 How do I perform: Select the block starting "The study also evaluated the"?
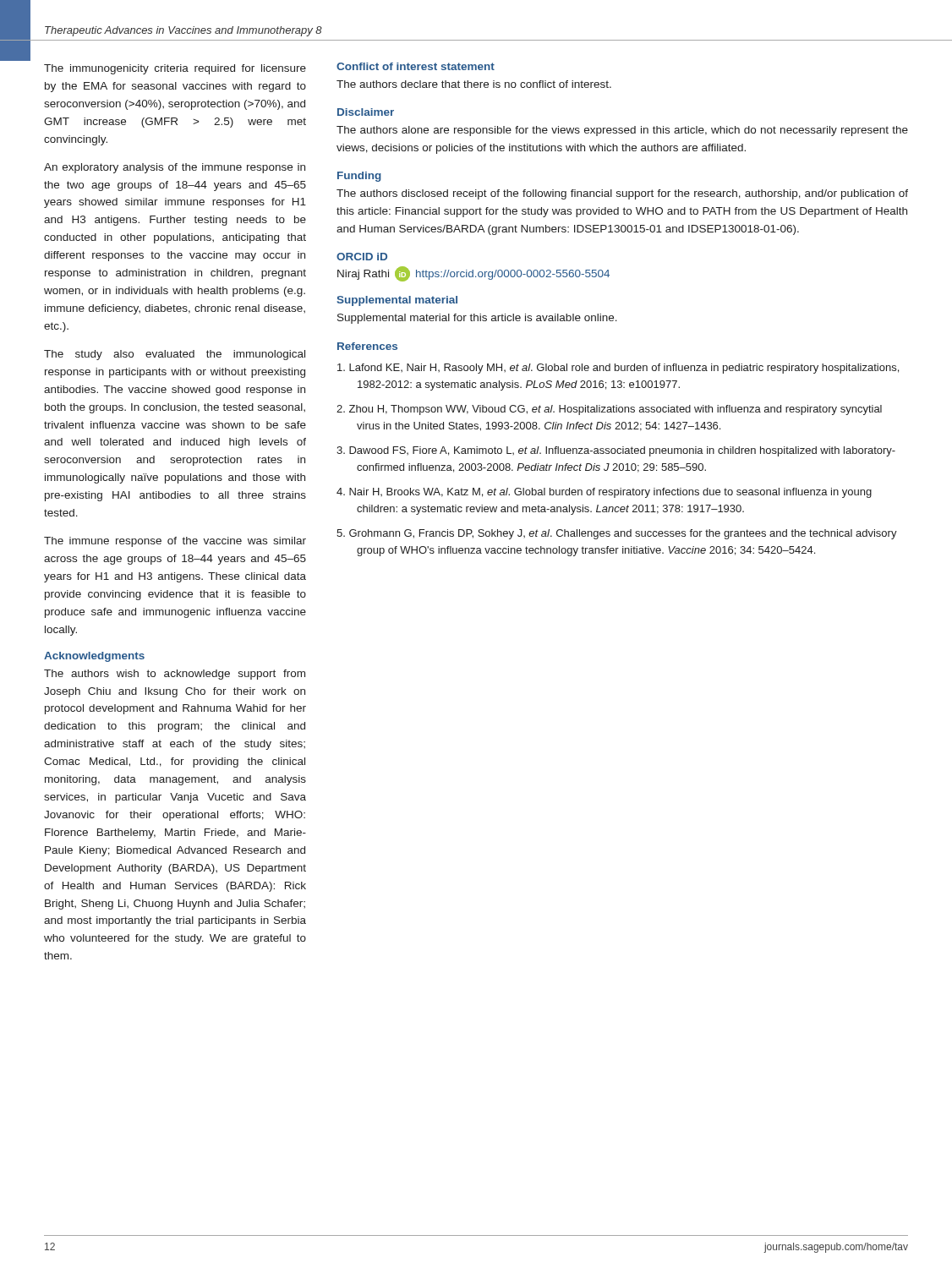tap(175, 434)
